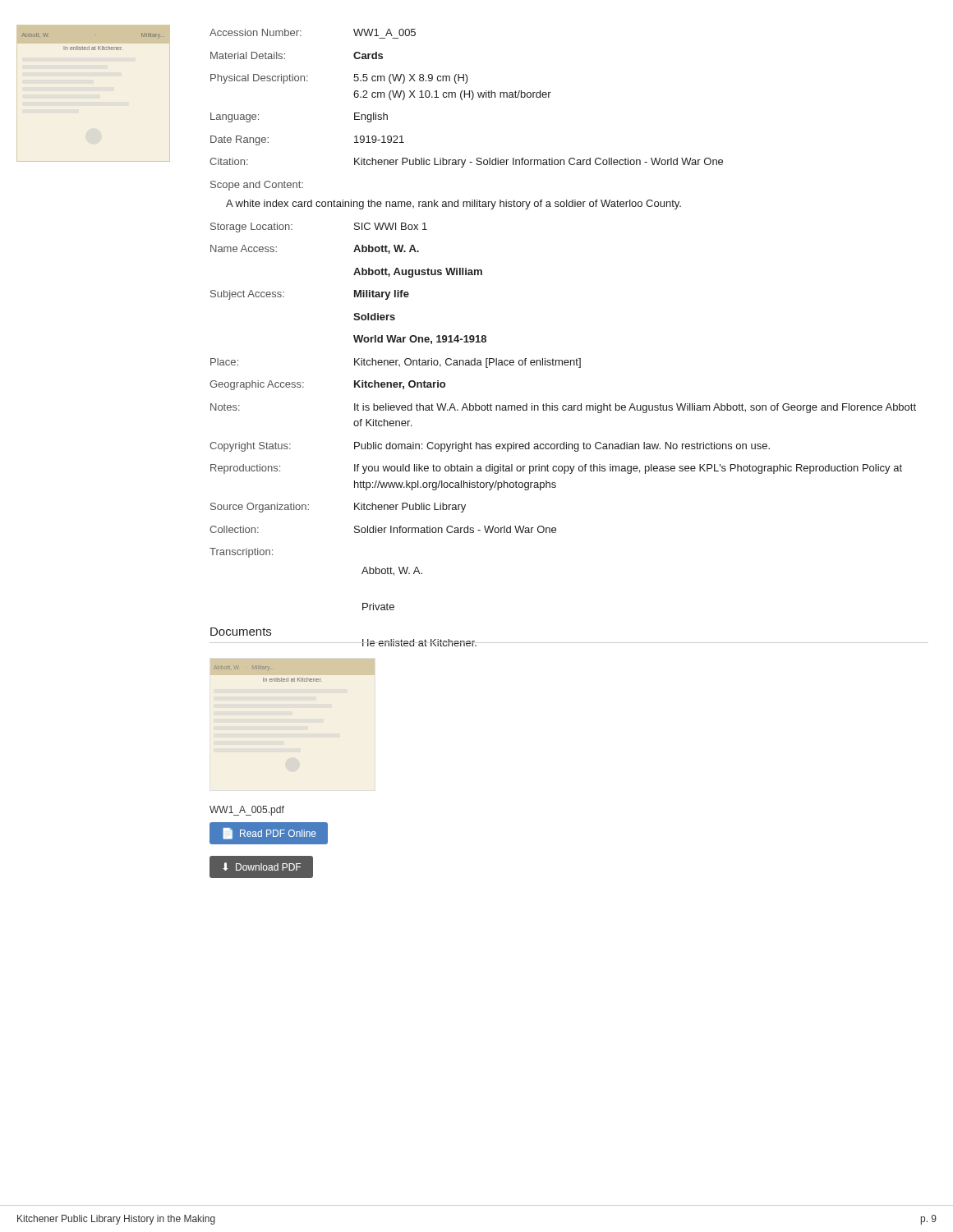Click on the text starting "Storage Location: SIC WWI Box 1"
The width and height of the screenshot is (953, 1232).
pos(252,227)
